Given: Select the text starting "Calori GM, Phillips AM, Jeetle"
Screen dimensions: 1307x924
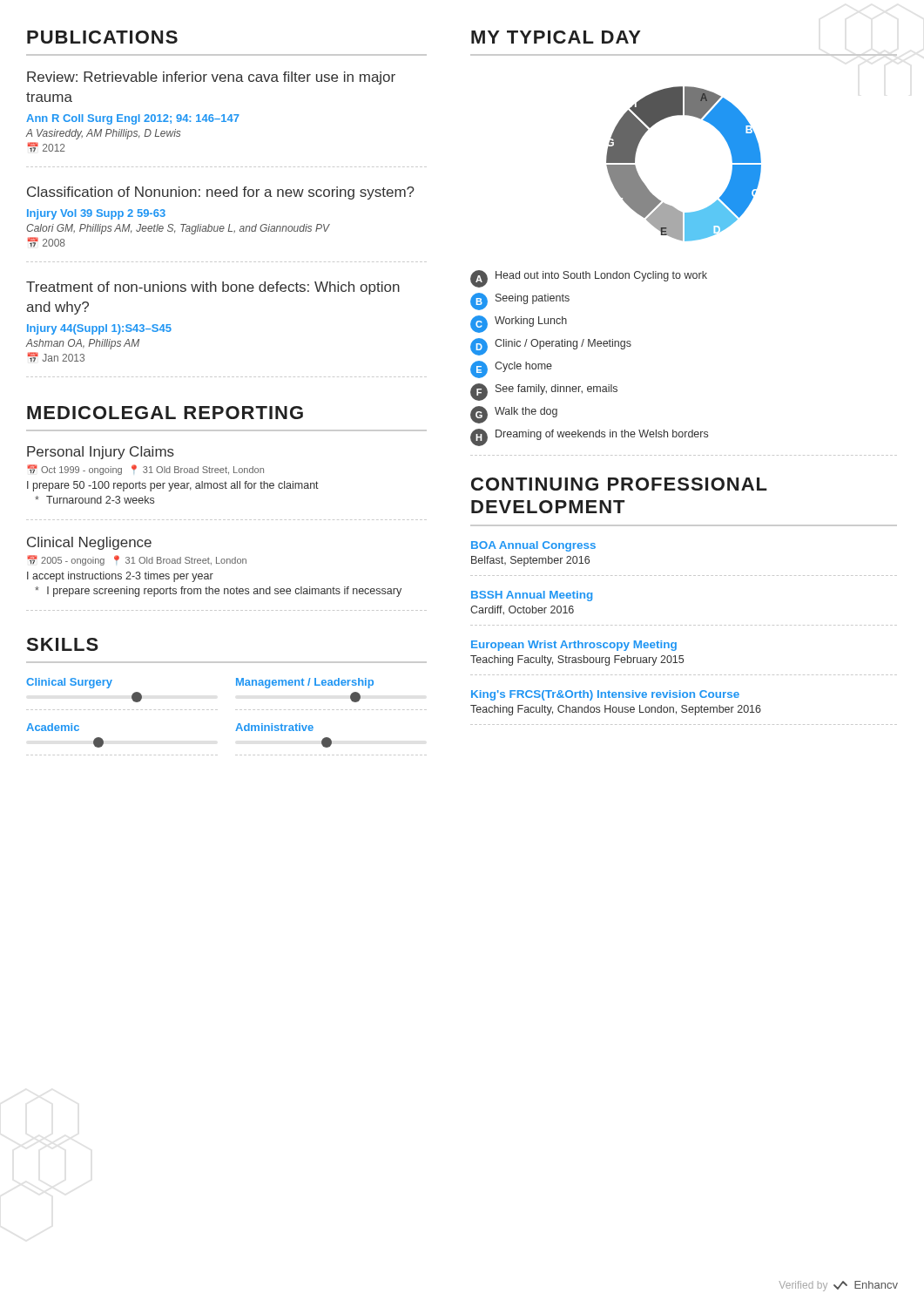Looking at the screenshot, I should point(178,228).
